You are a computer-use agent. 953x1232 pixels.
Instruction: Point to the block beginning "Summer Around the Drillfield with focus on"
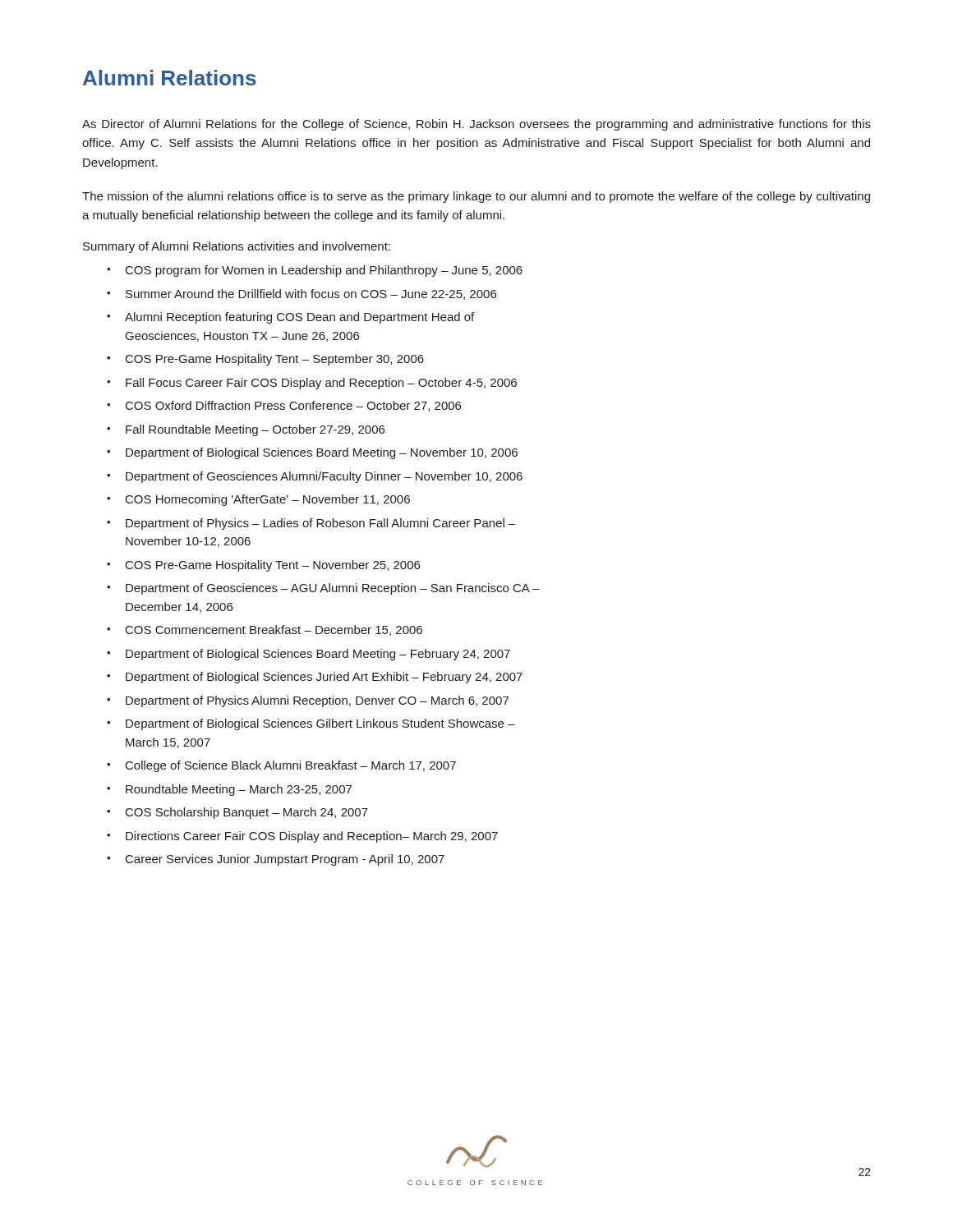point(311,293)
